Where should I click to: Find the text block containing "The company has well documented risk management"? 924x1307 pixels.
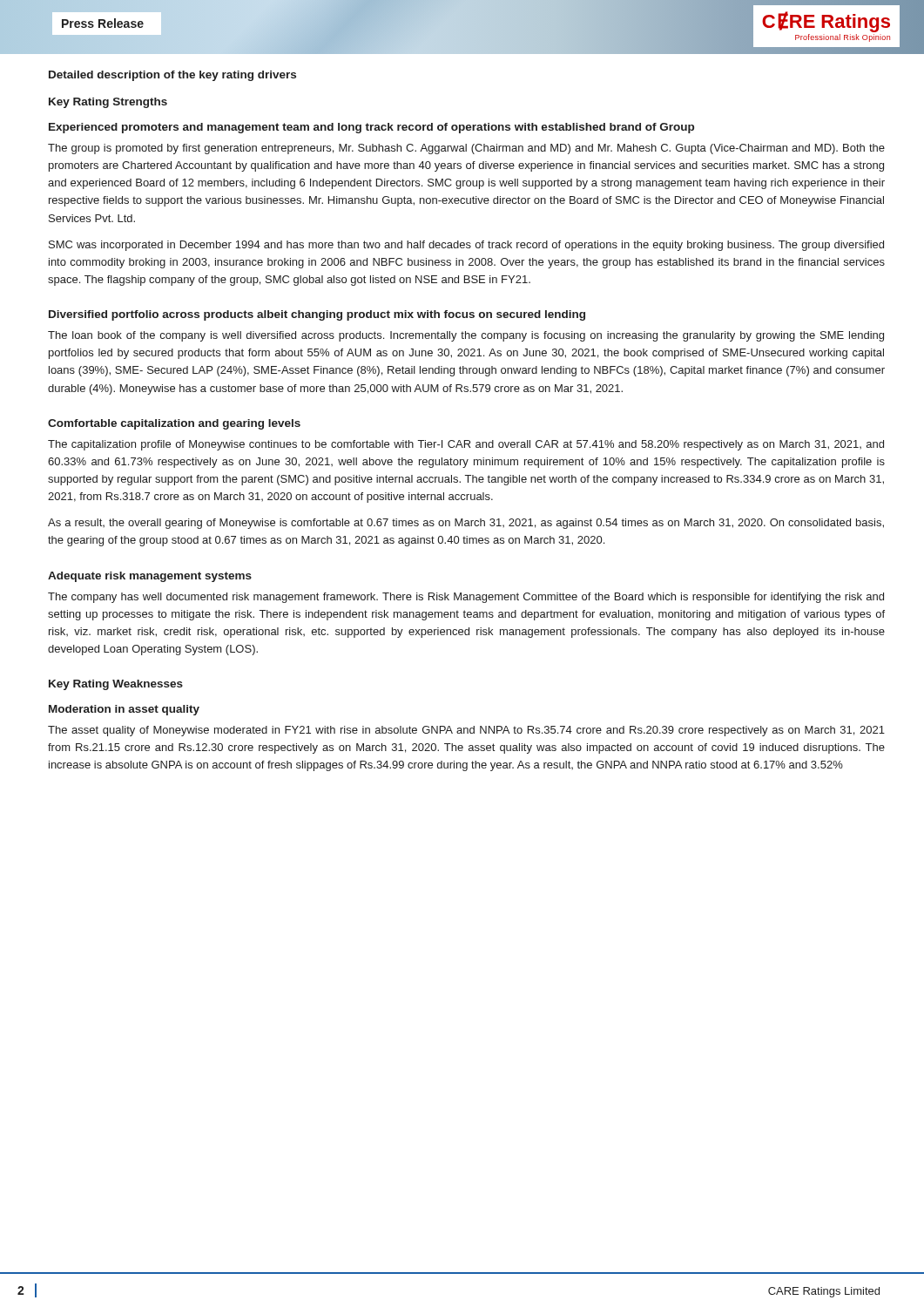tap(466, 622)
